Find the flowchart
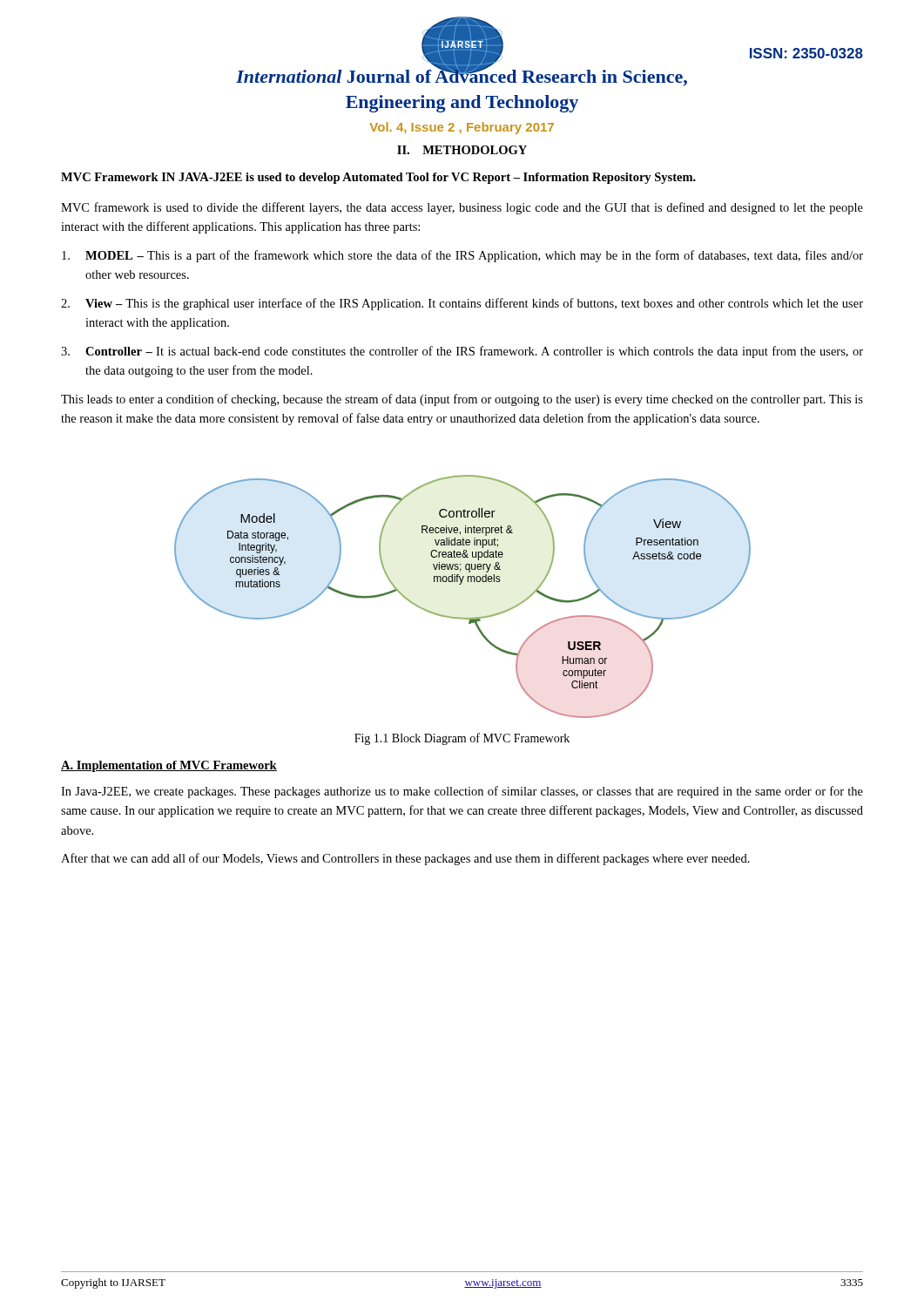 [462, 585]
